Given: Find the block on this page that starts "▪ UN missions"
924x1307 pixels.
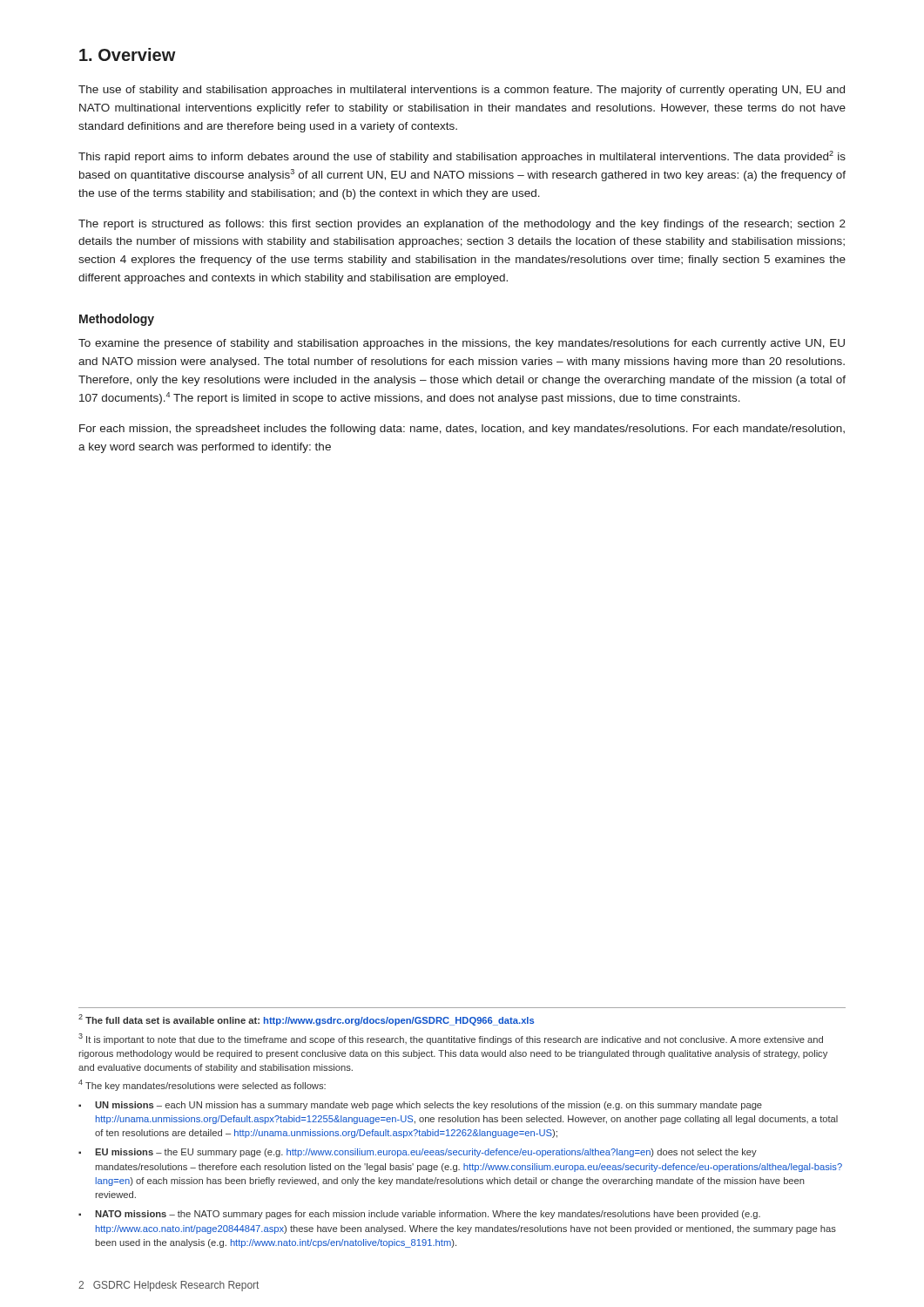Looking at the screenshot, I should pos(462,1119).
